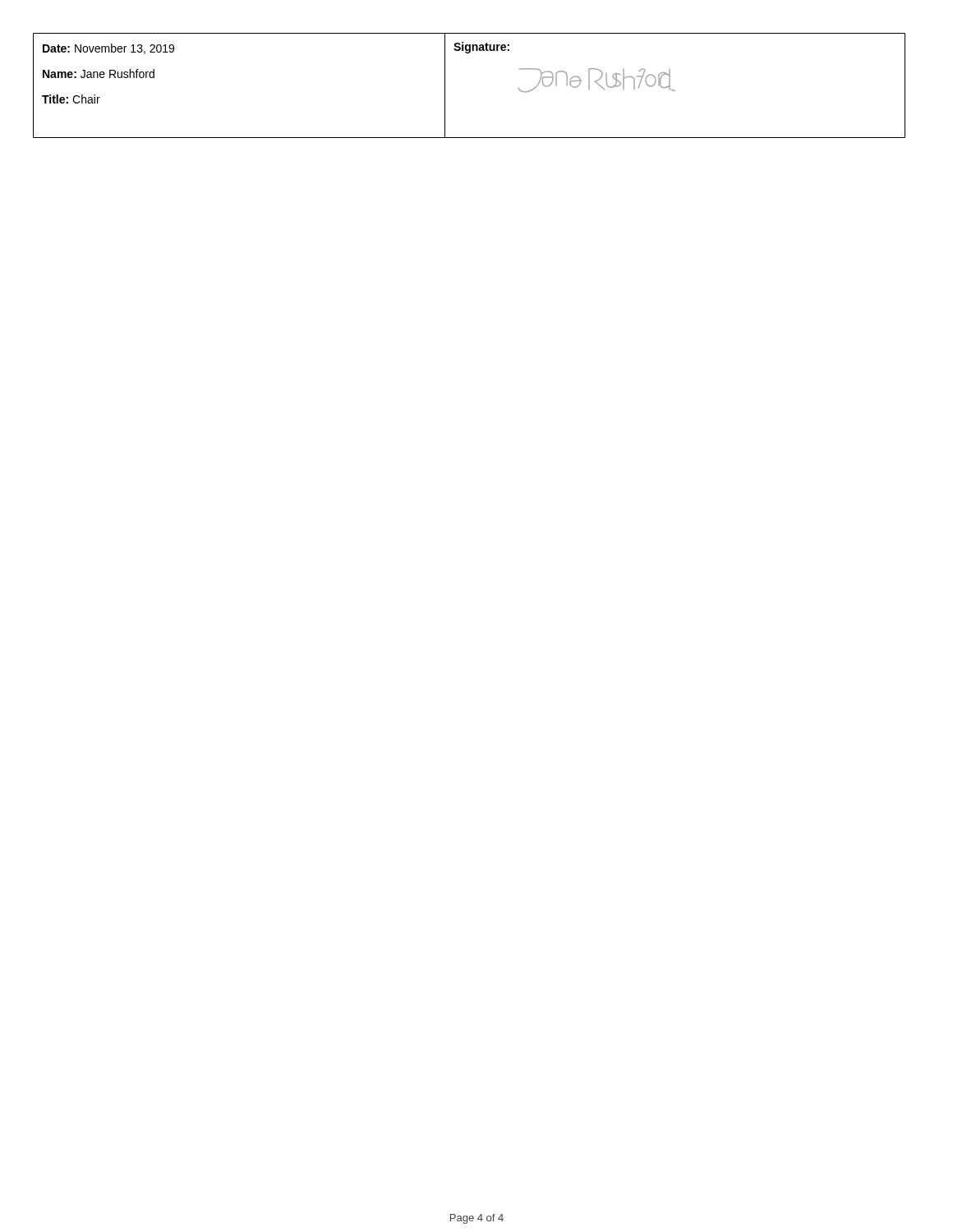
Task: Locate a illustration
Action: click(593, 83)
